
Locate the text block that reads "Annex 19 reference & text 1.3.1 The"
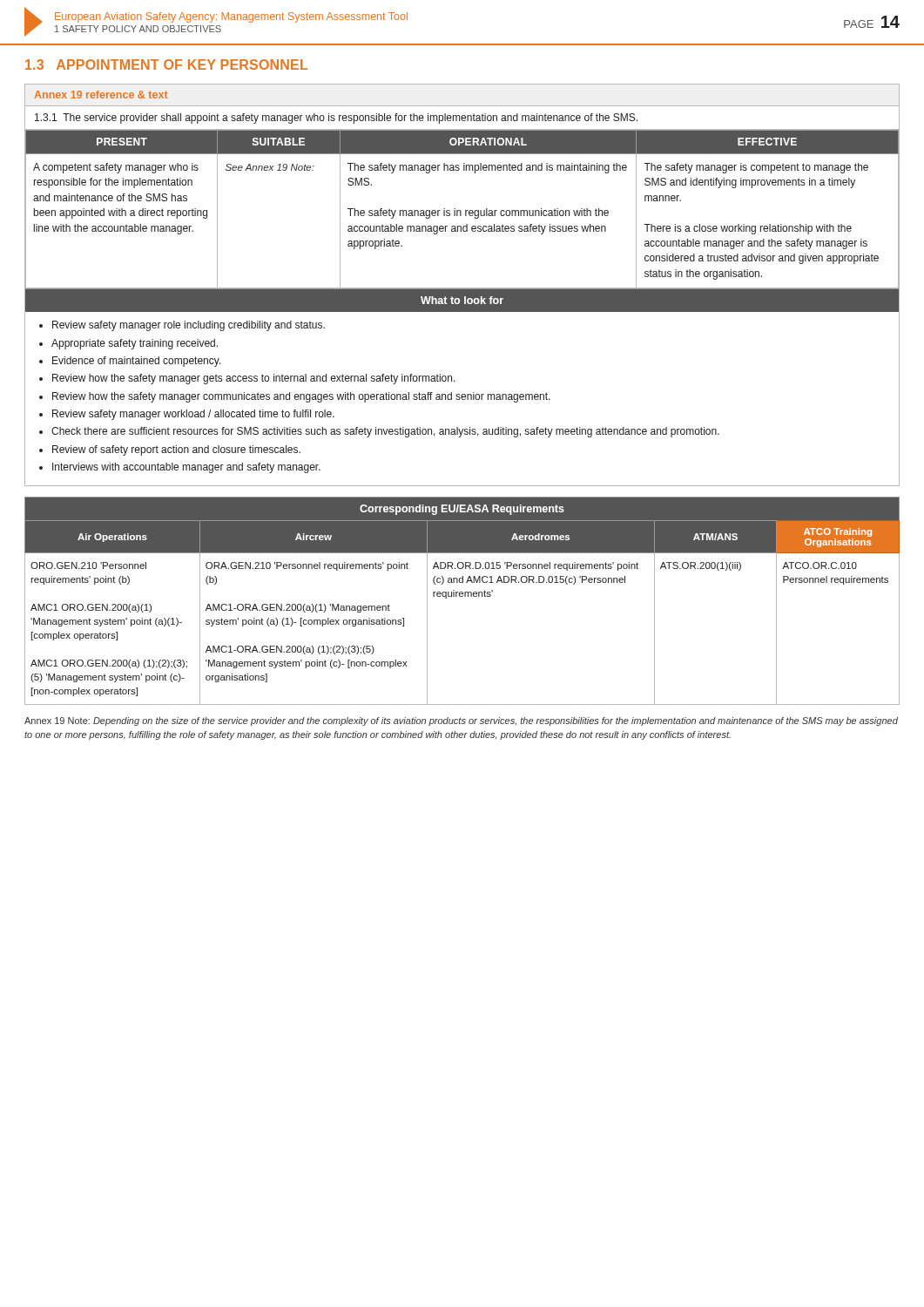tap(462, 285)
